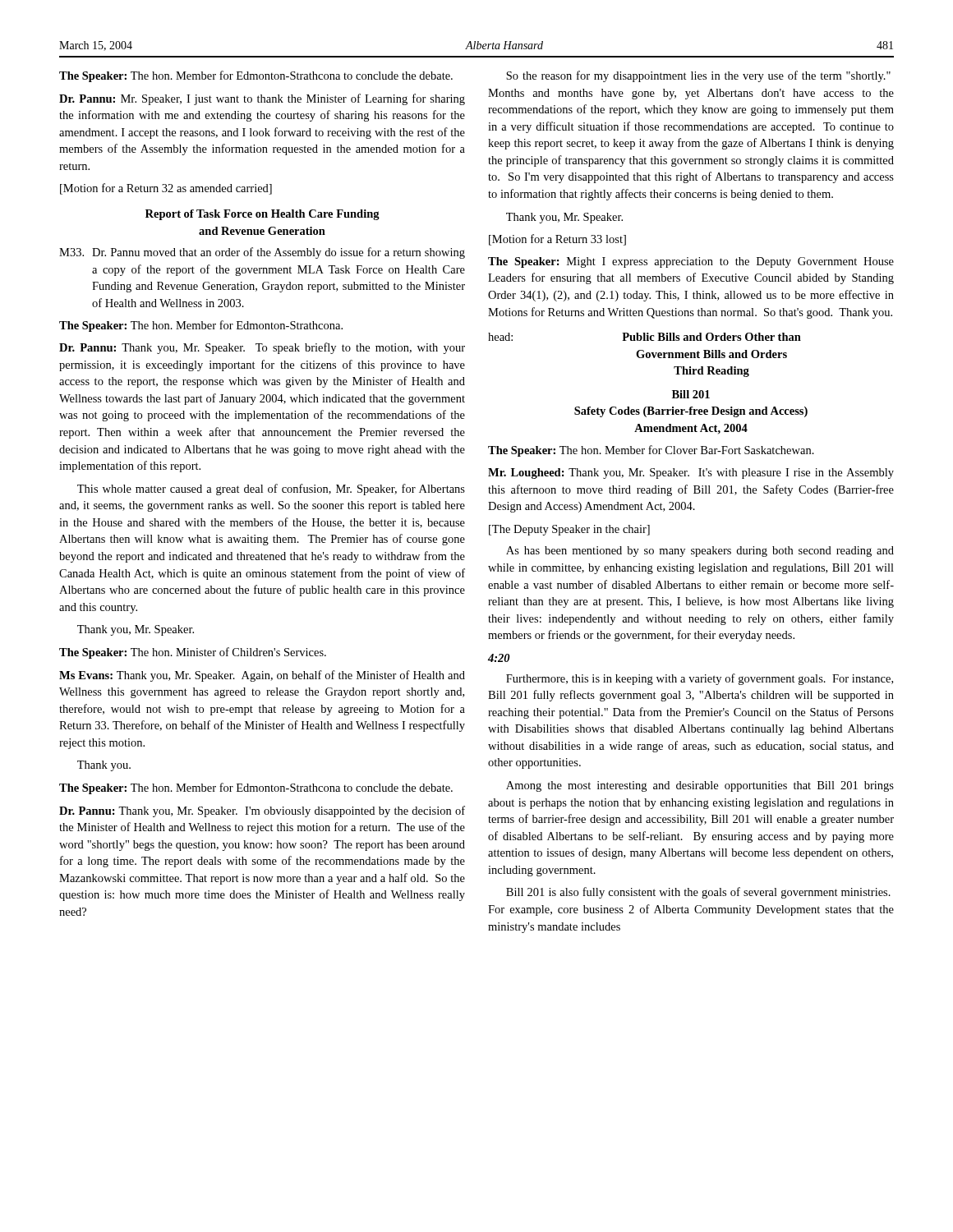Locate the text block with the text "The Speaker: Might I express appreciation to the"
The height and width of the screenshot is (1232, 953).
(x=691, y=287)
